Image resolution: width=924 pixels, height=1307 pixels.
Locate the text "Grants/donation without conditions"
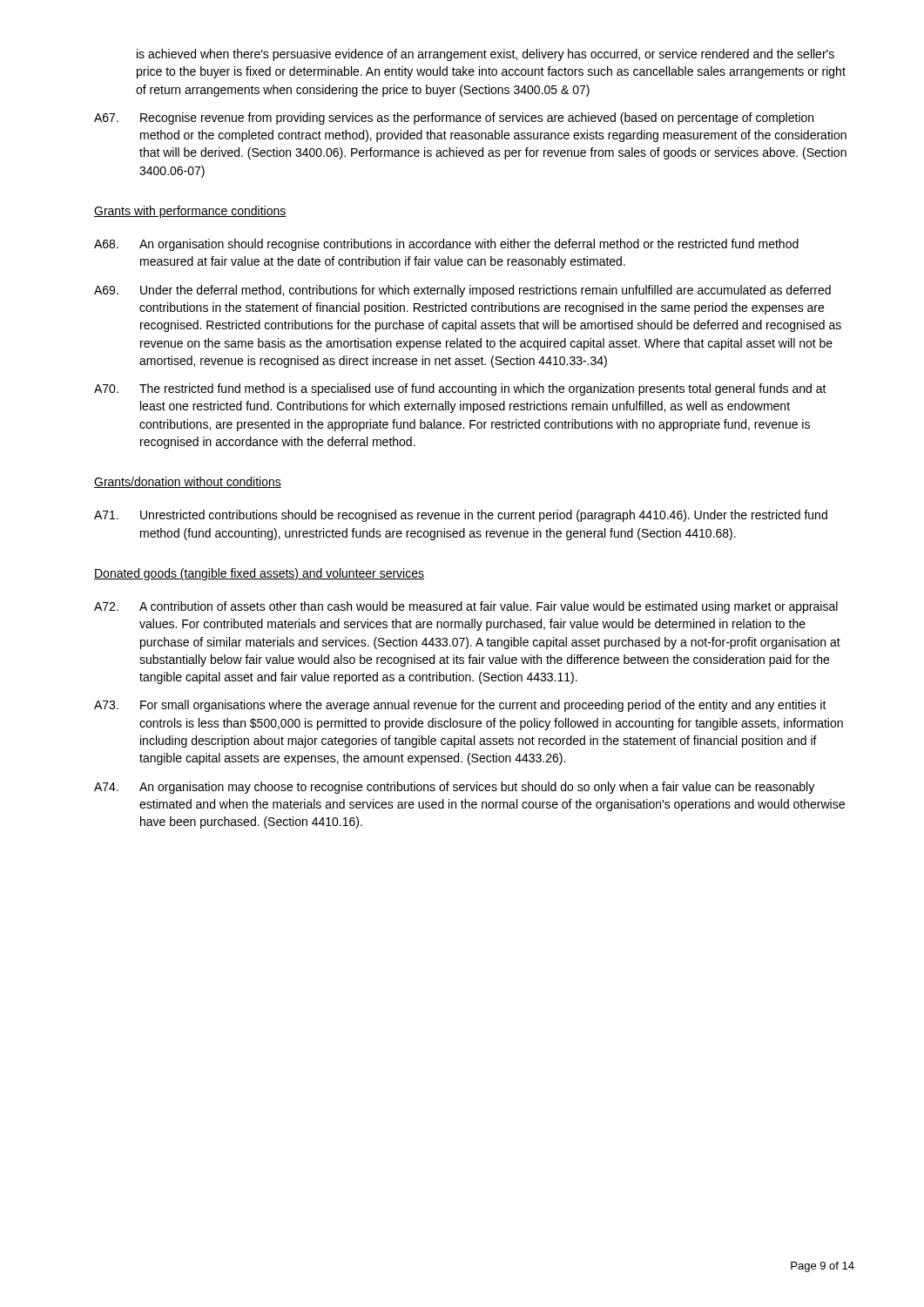pos(188,482)
